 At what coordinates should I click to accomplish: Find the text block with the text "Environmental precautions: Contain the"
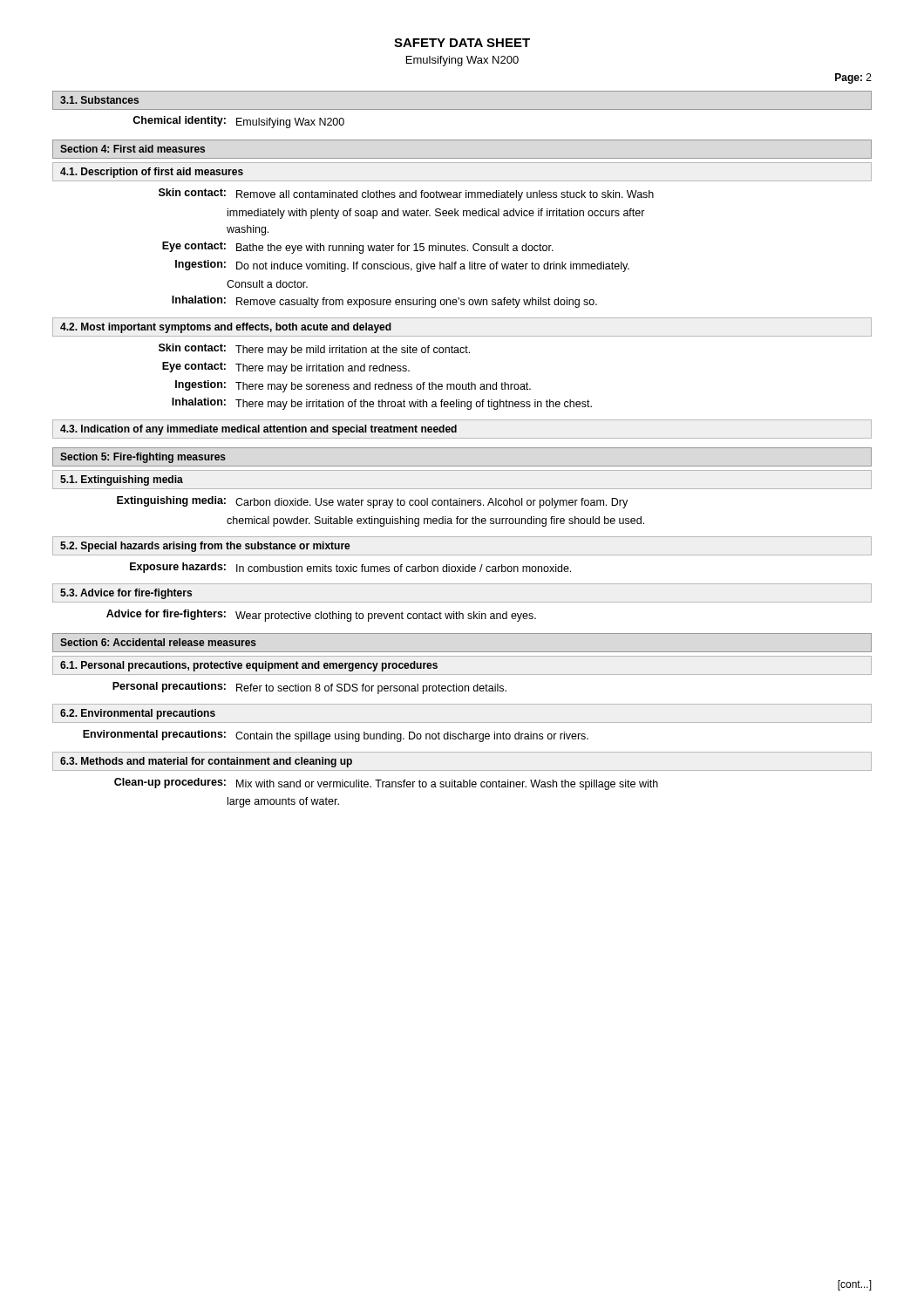[x=462, y=736]
